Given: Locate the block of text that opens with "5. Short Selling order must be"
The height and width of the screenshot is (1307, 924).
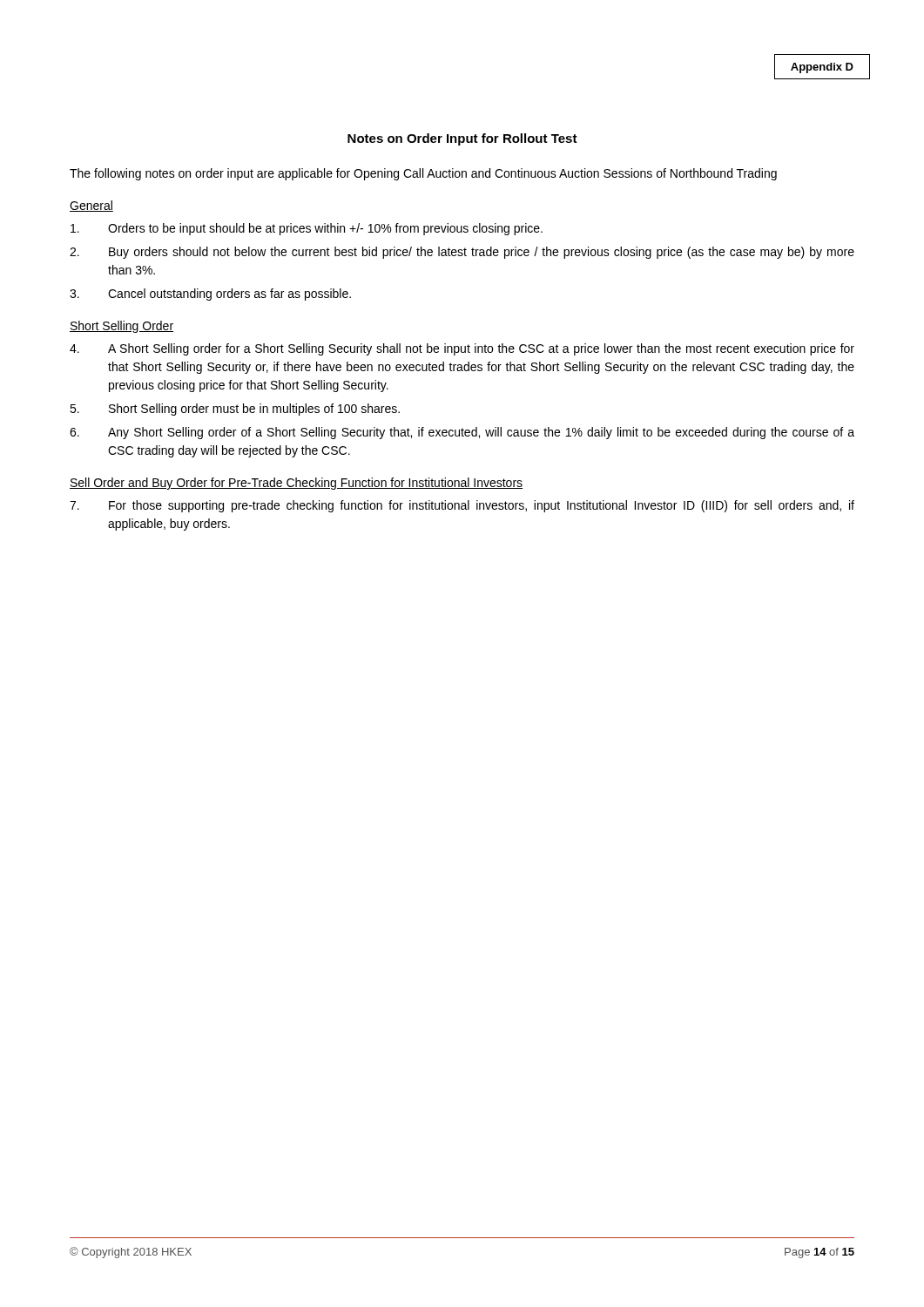Looking at the screenshot, I should [x=235, y=410].
